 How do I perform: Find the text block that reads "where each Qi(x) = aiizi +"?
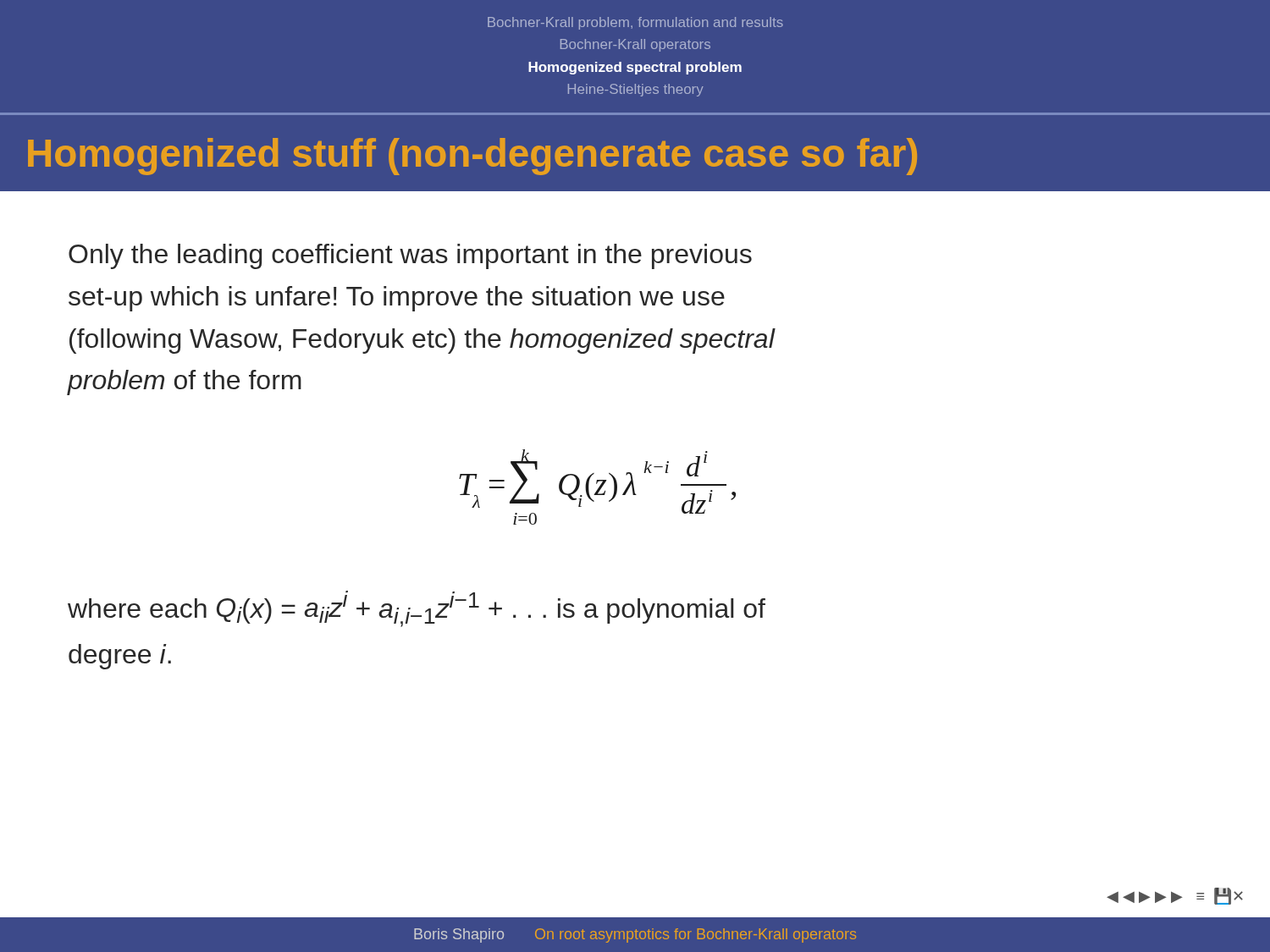point(416,628)
